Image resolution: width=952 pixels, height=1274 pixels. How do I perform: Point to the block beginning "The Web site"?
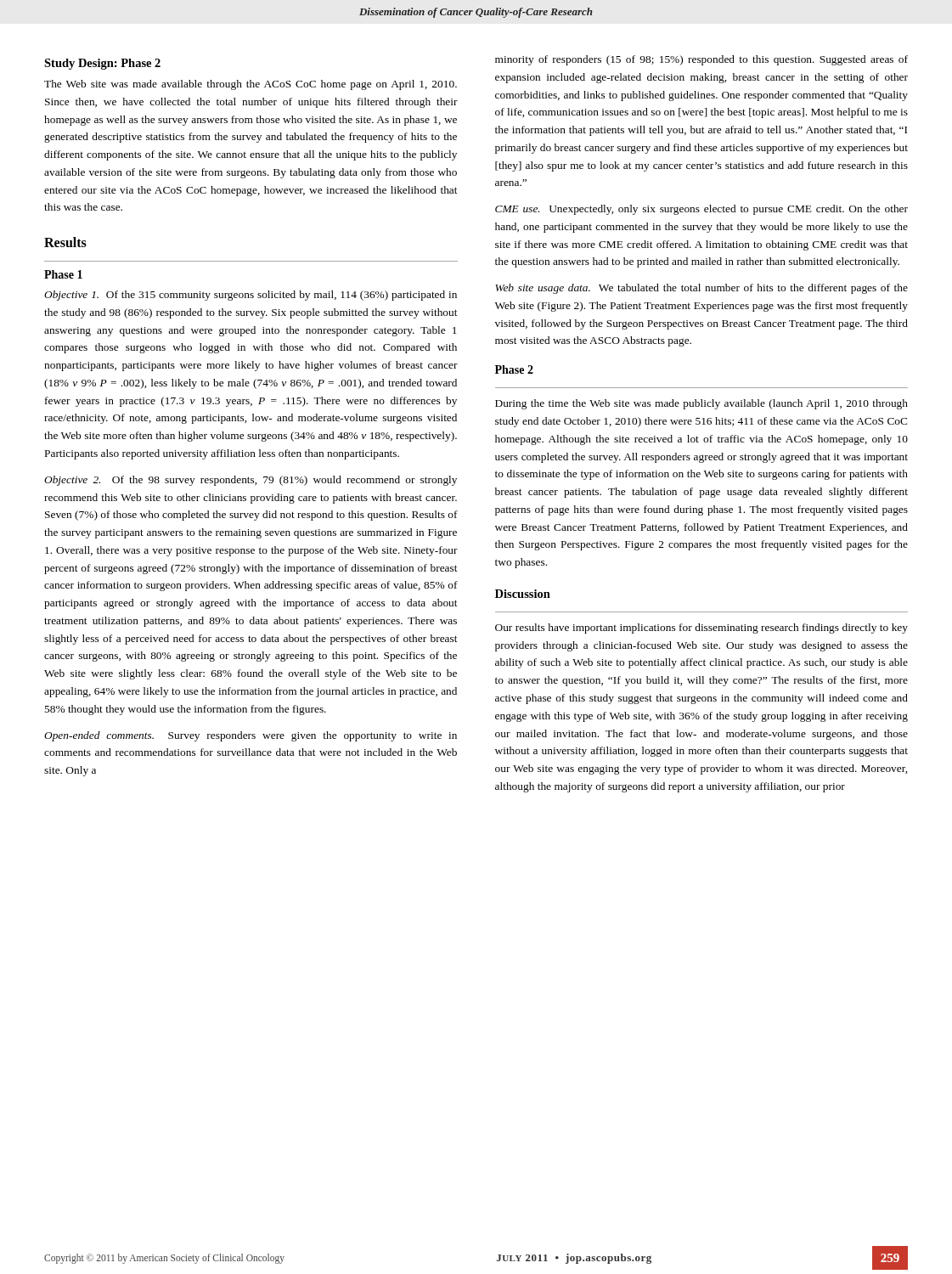251,145
